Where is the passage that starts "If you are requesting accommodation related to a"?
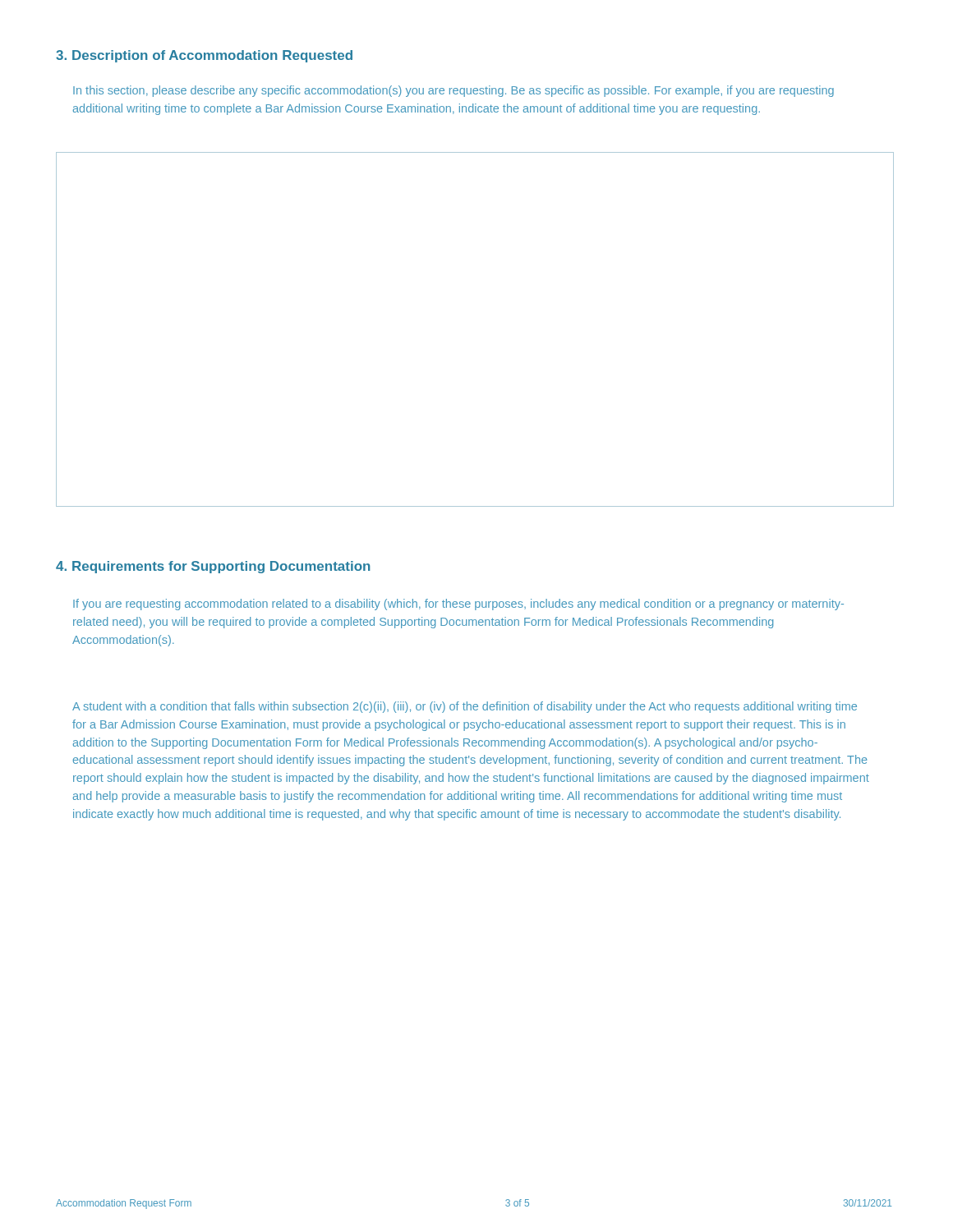The width and height of the screenshot is (953, 1232). [471, 622]
